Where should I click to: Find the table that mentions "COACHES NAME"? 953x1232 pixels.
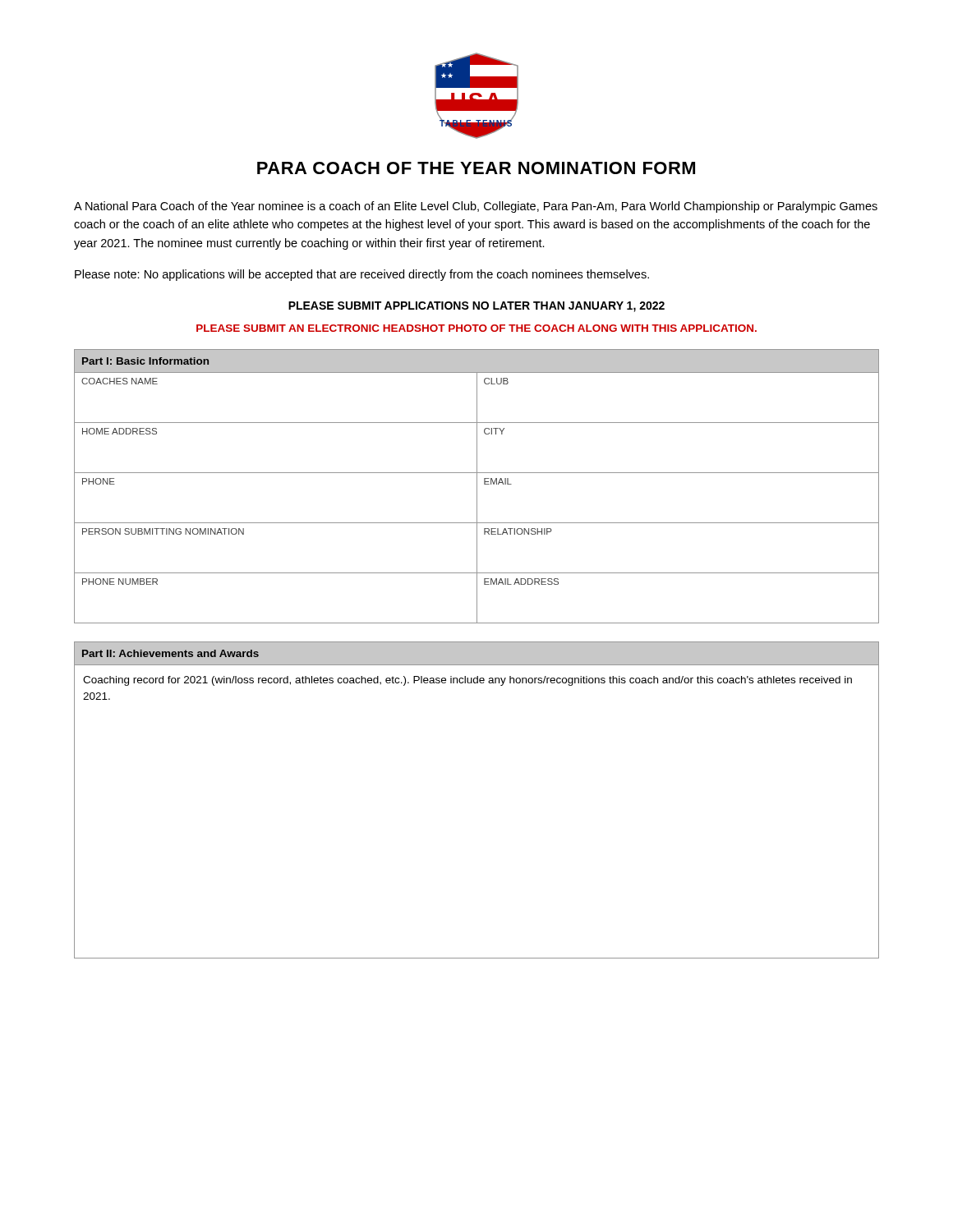click(x=476, y=486)
